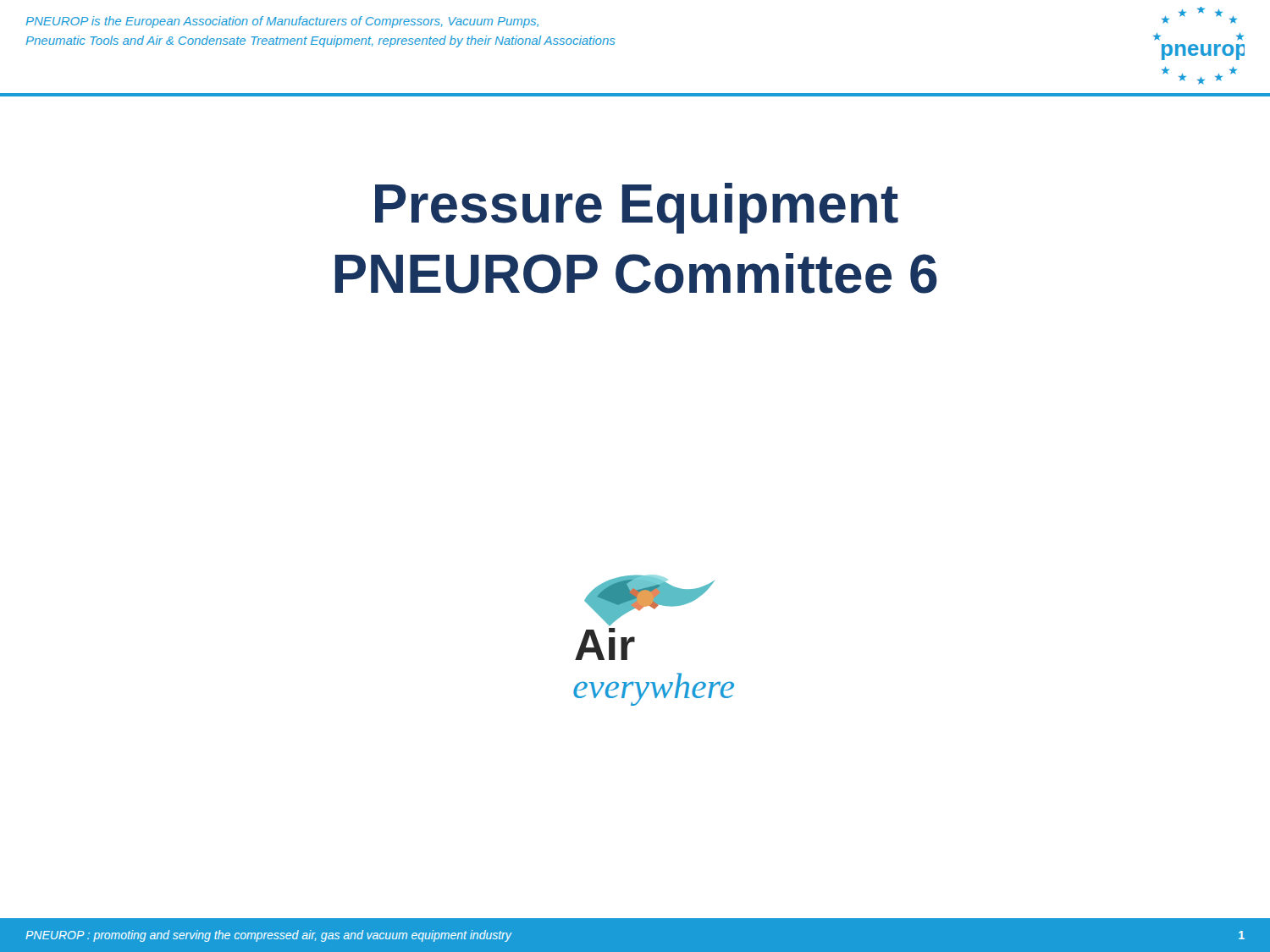The height and width of the screenshot is (952, 1270).
Task: Locate the title containing "Pressure Equipment PNEUROP Committee 6"
Action: (x=635, y=240)
